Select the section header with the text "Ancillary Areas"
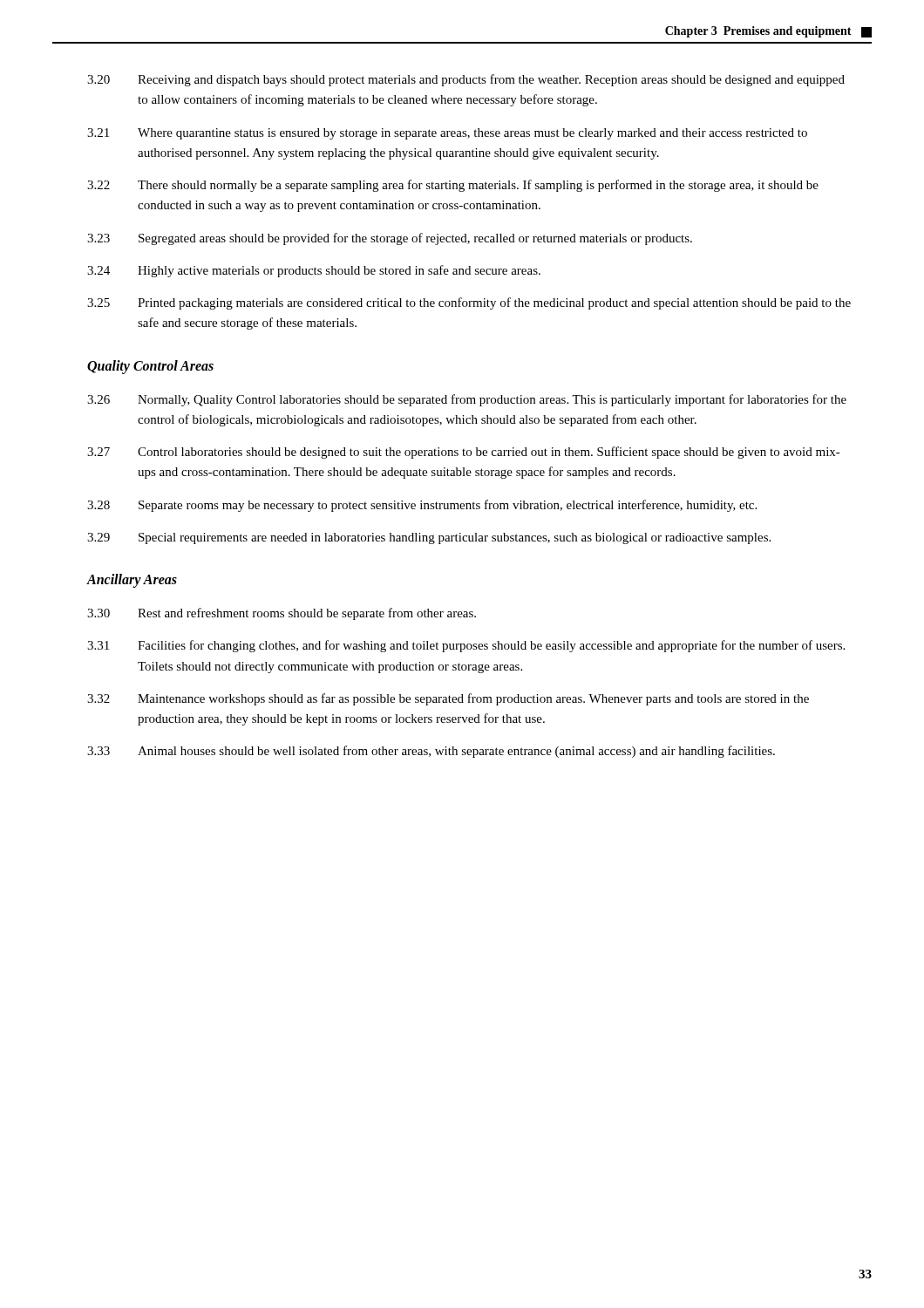The height and width of the screenshot is (1308, 924). coord(132,579)
